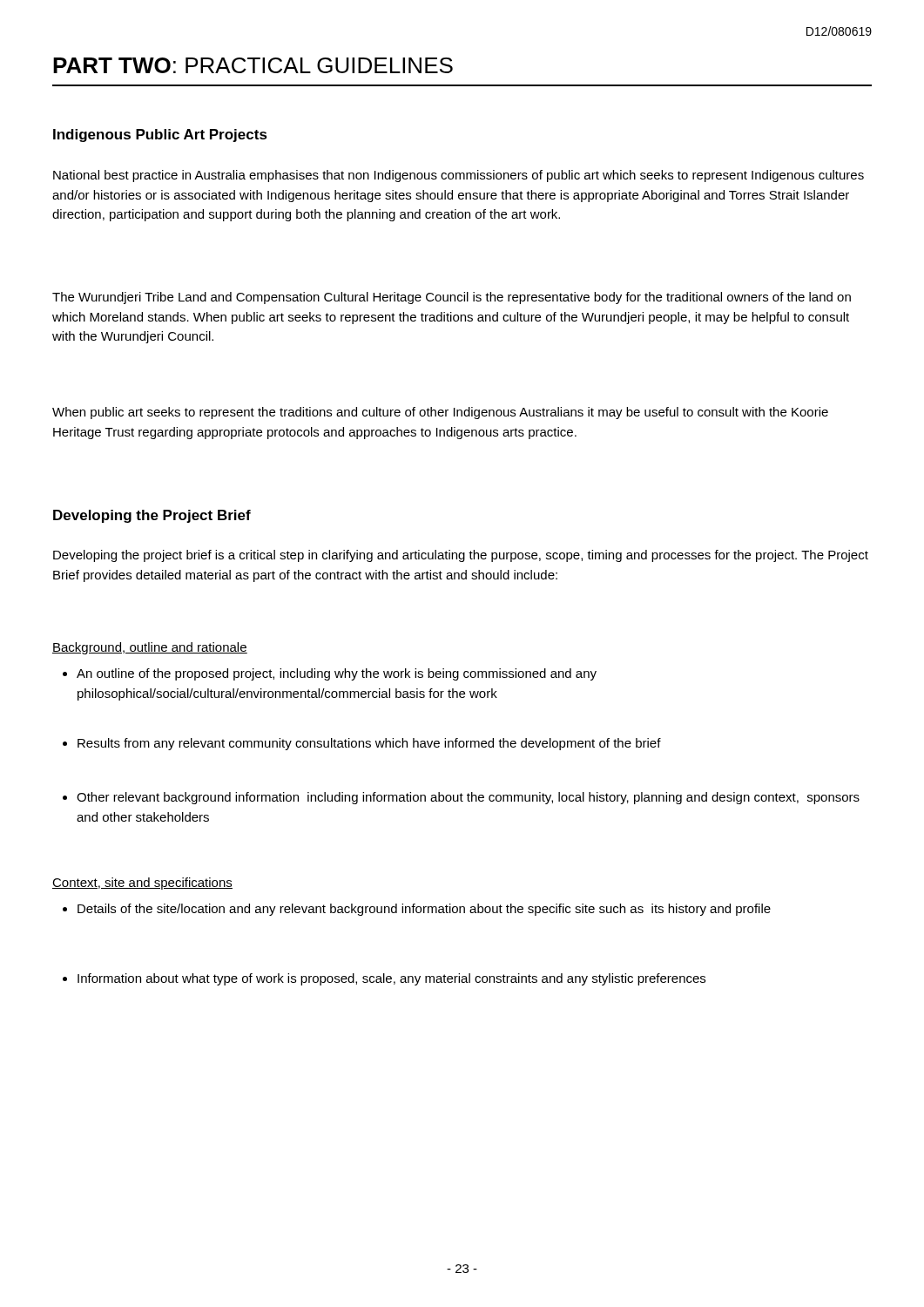Viewport: 924px width, 1307px height.
Task: Find the block on this page that starts "National best practice in Australia emphasises that"
Action: [x=462, y=195]
